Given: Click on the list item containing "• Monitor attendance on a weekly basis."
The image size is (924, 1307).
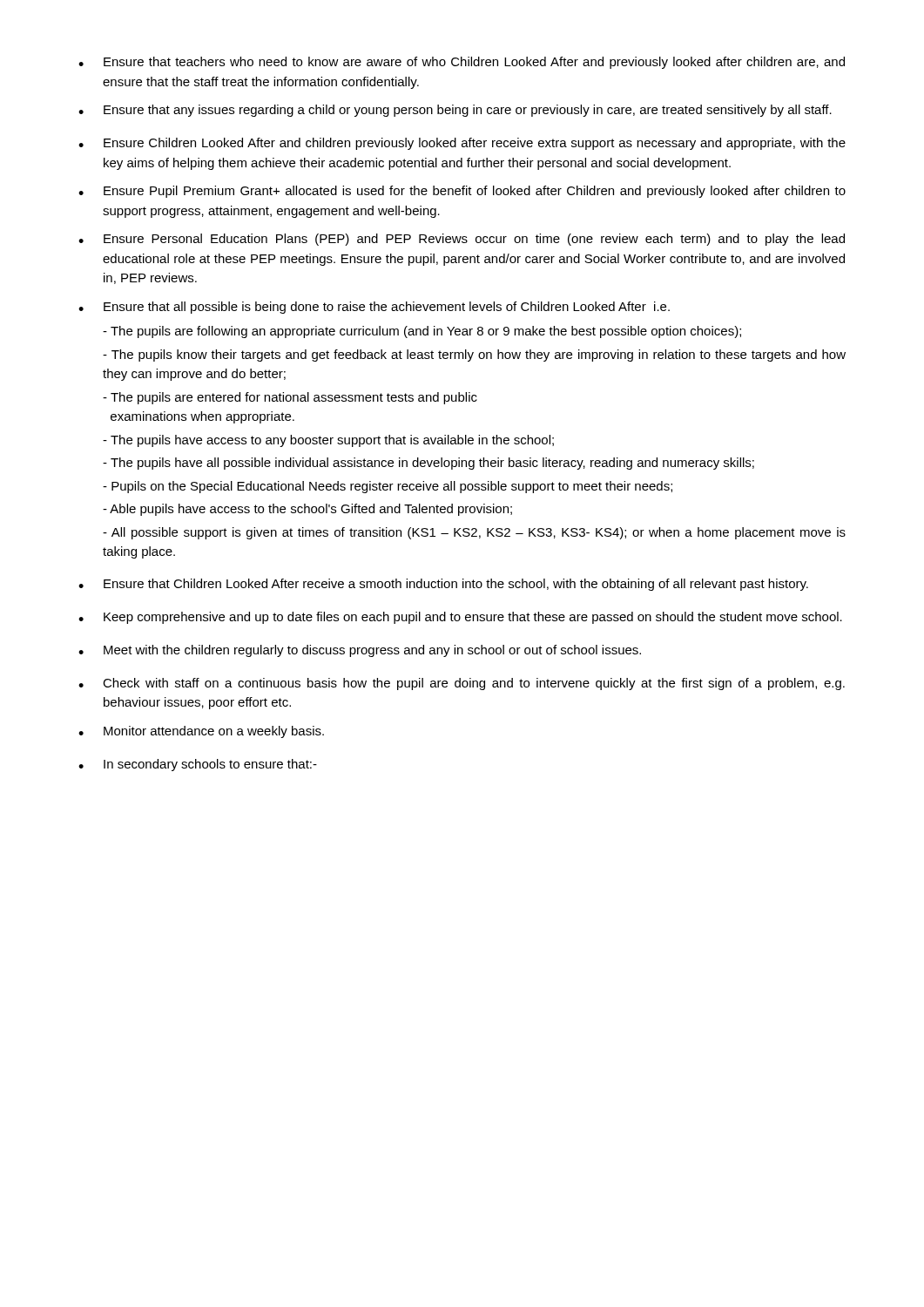Looking at the screenshot, I should [201, 732].
